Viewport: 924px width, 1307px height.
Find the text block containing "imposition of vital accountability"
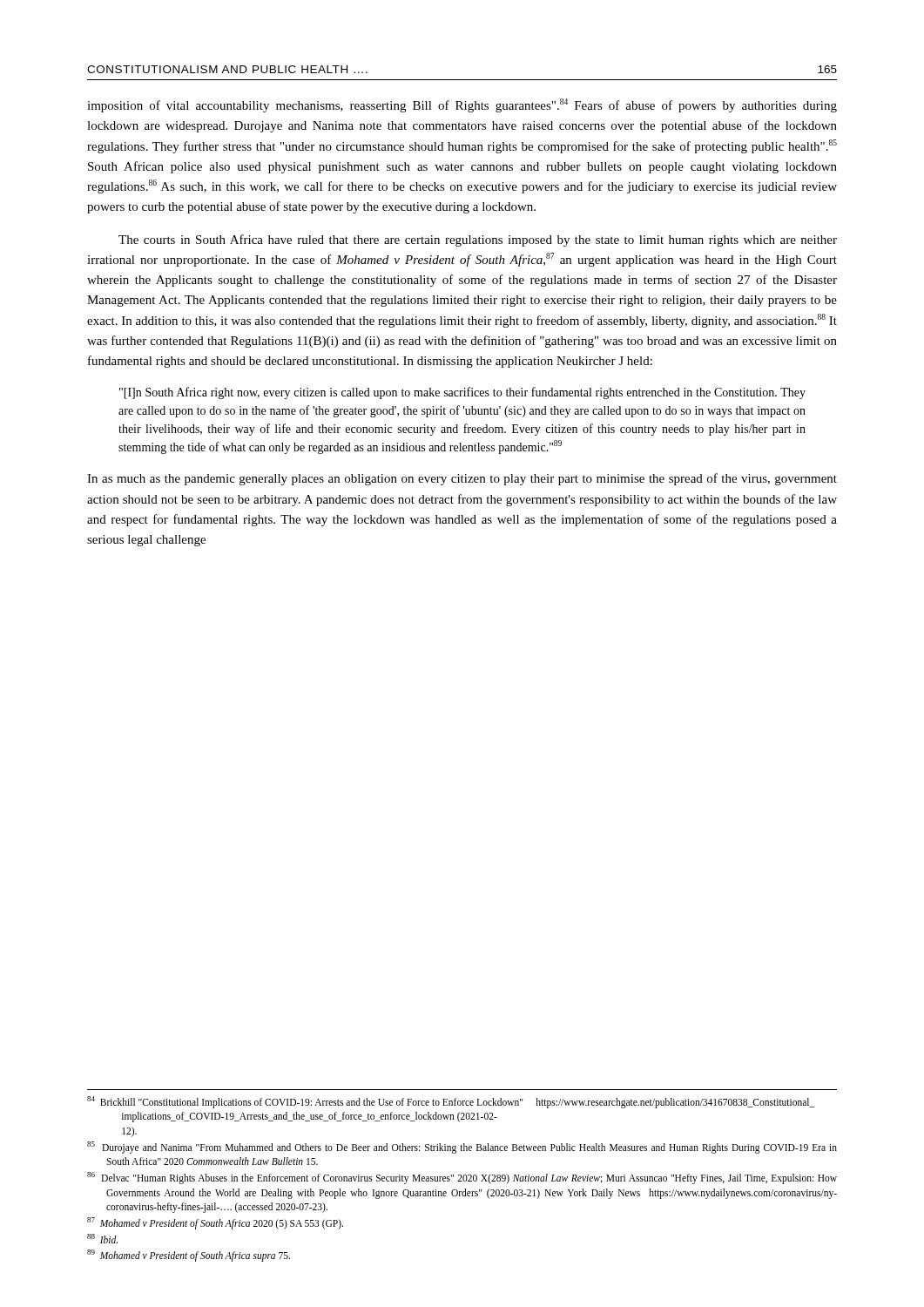coord(462,157)
